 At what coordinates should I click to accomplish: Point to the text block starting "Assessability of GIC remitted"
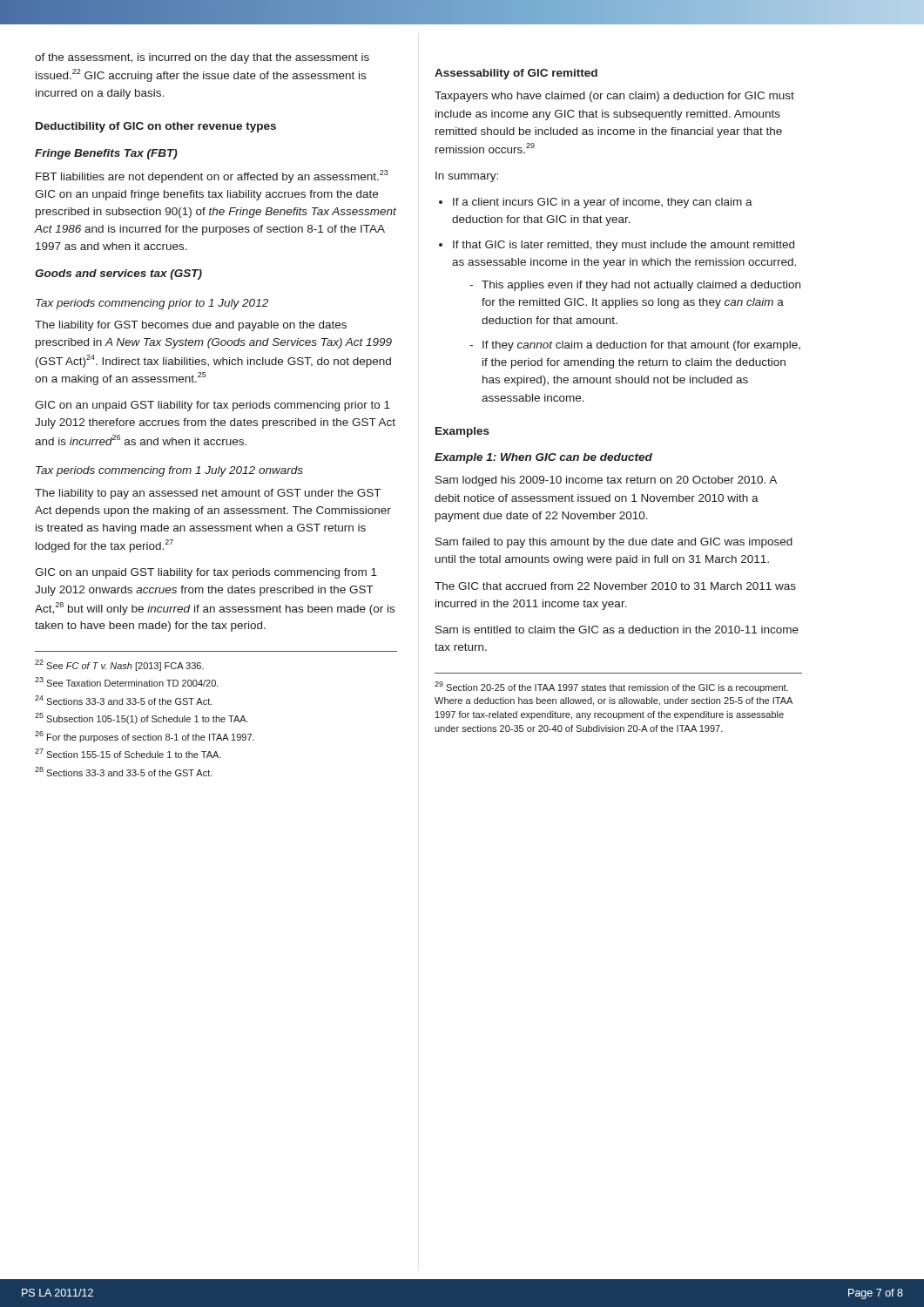[516, 73]
